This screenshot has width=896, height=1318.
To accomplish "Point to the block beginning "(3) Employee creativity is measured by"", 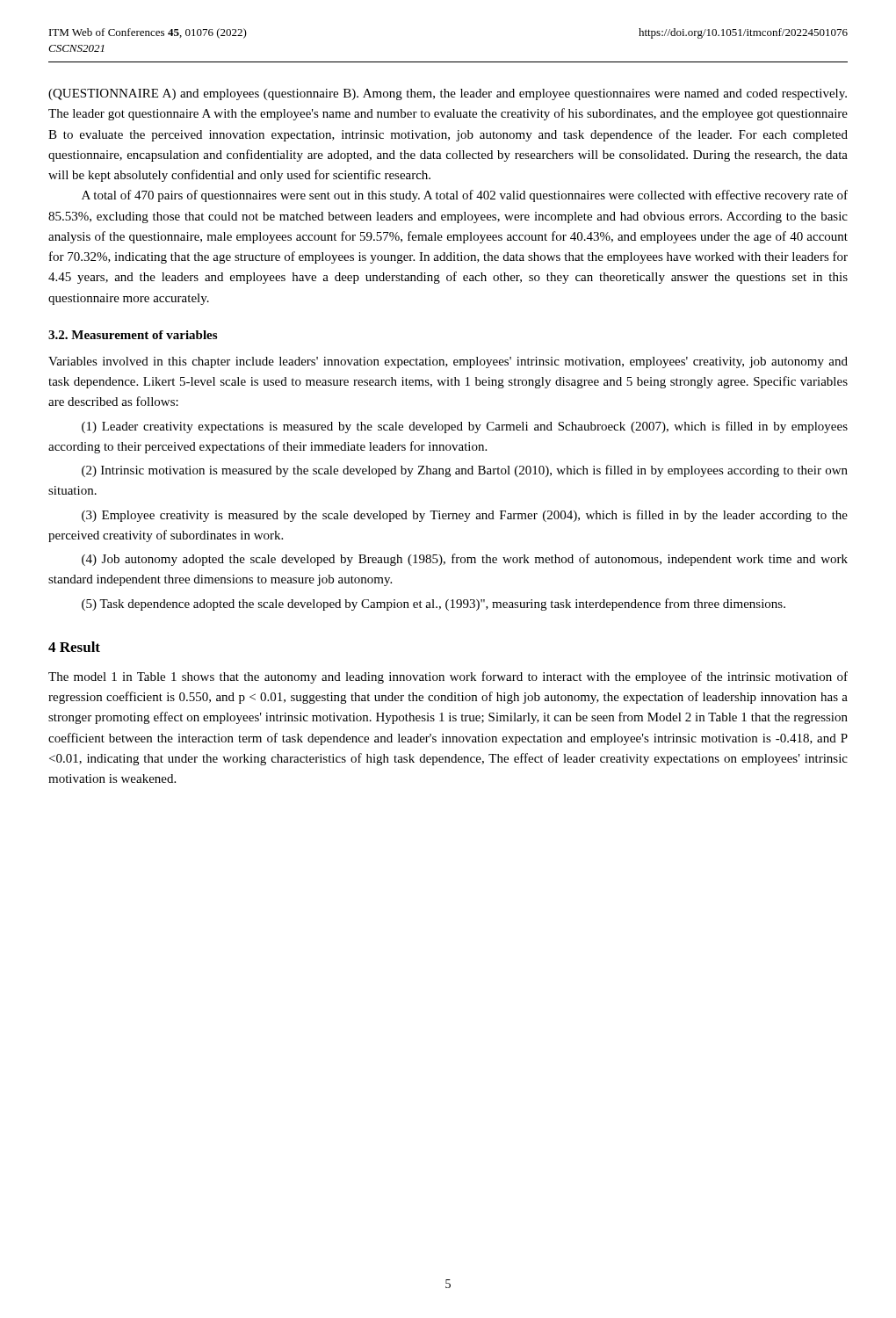I will coord(448,525).
